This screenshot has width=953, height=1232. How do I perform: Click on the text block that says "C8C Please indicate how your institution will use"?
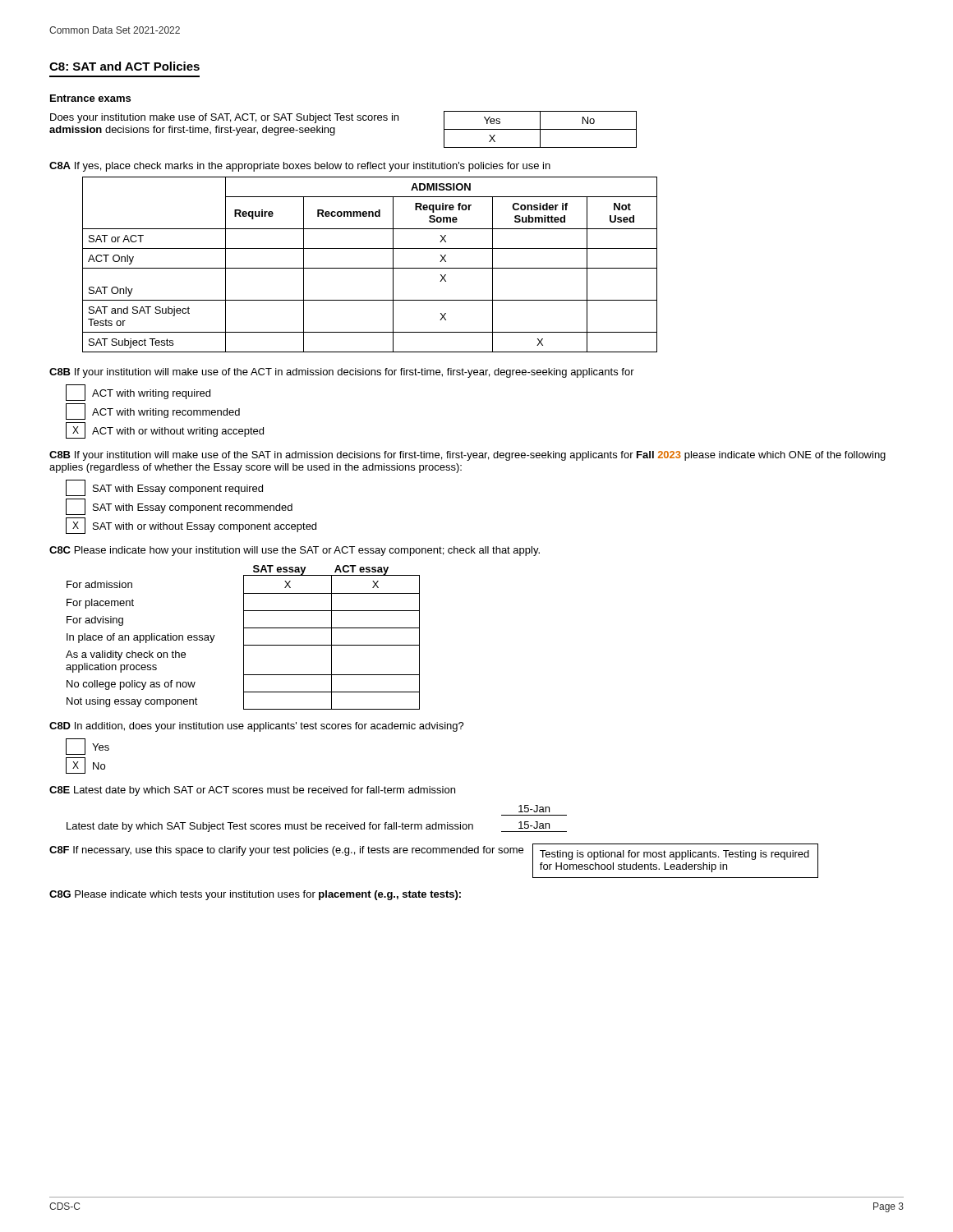coord(295,550)
